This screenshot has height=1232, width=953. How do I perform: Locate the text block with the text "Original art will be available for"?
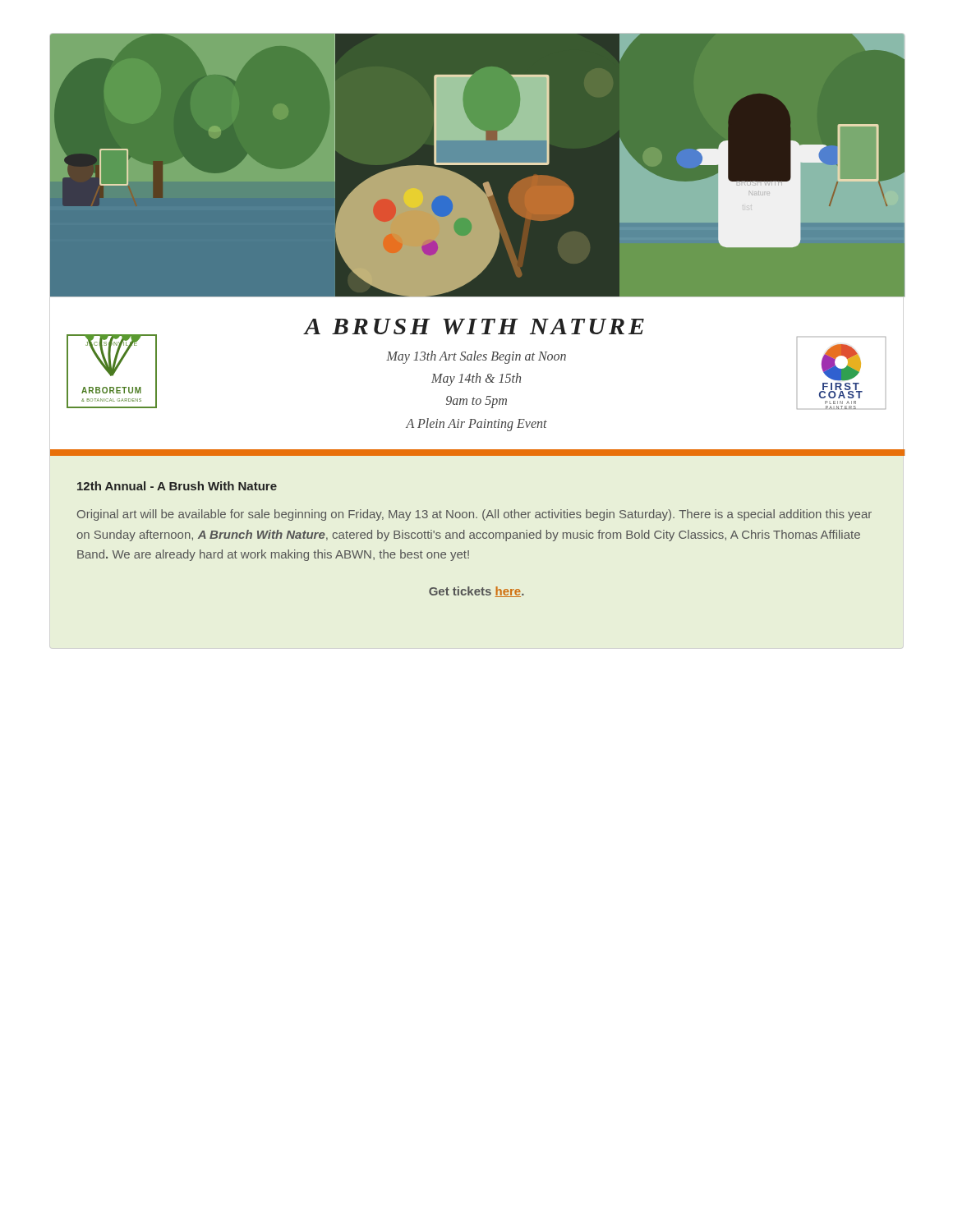[476, 553]
